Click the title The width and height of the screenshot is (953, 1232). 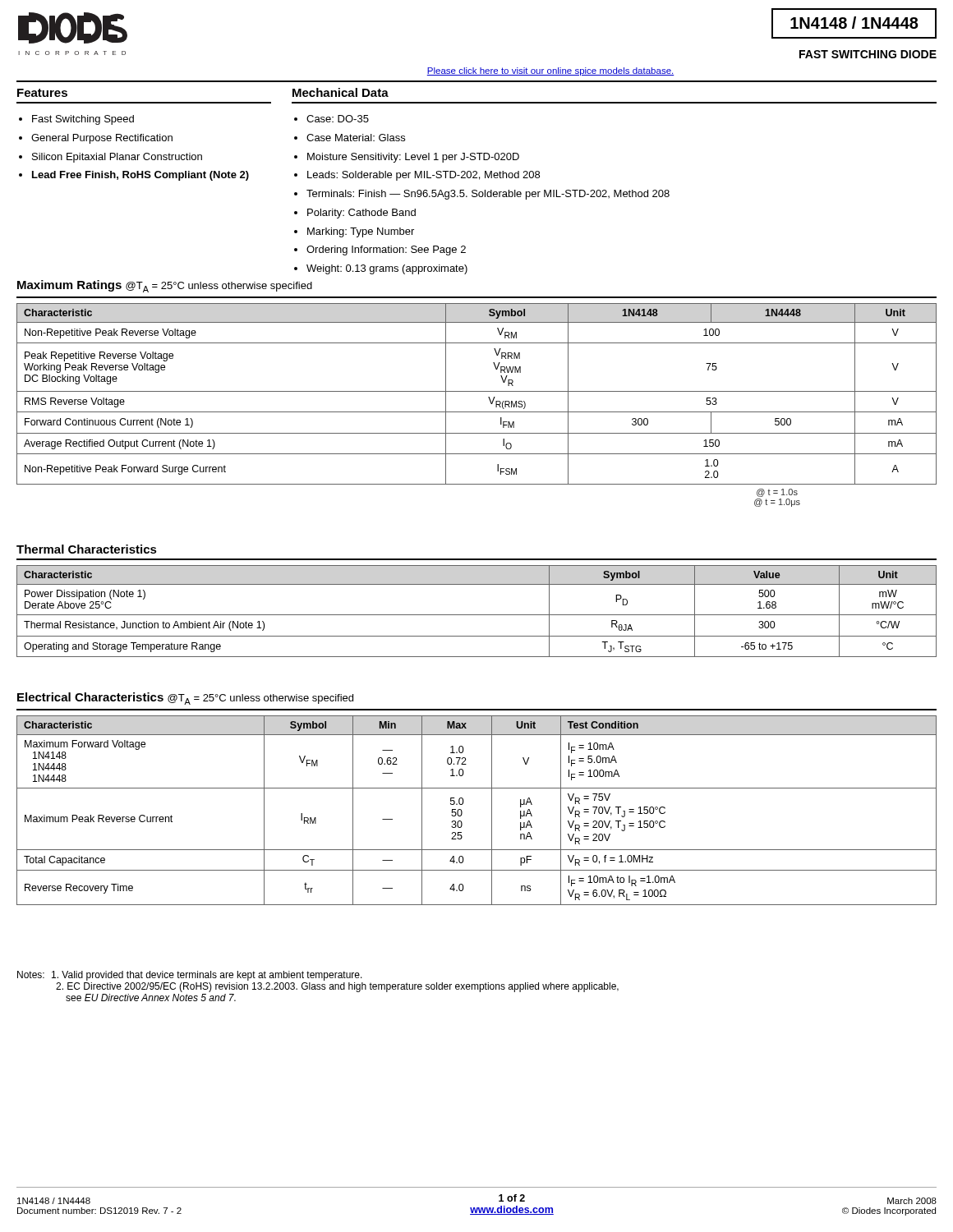[854, 23]
